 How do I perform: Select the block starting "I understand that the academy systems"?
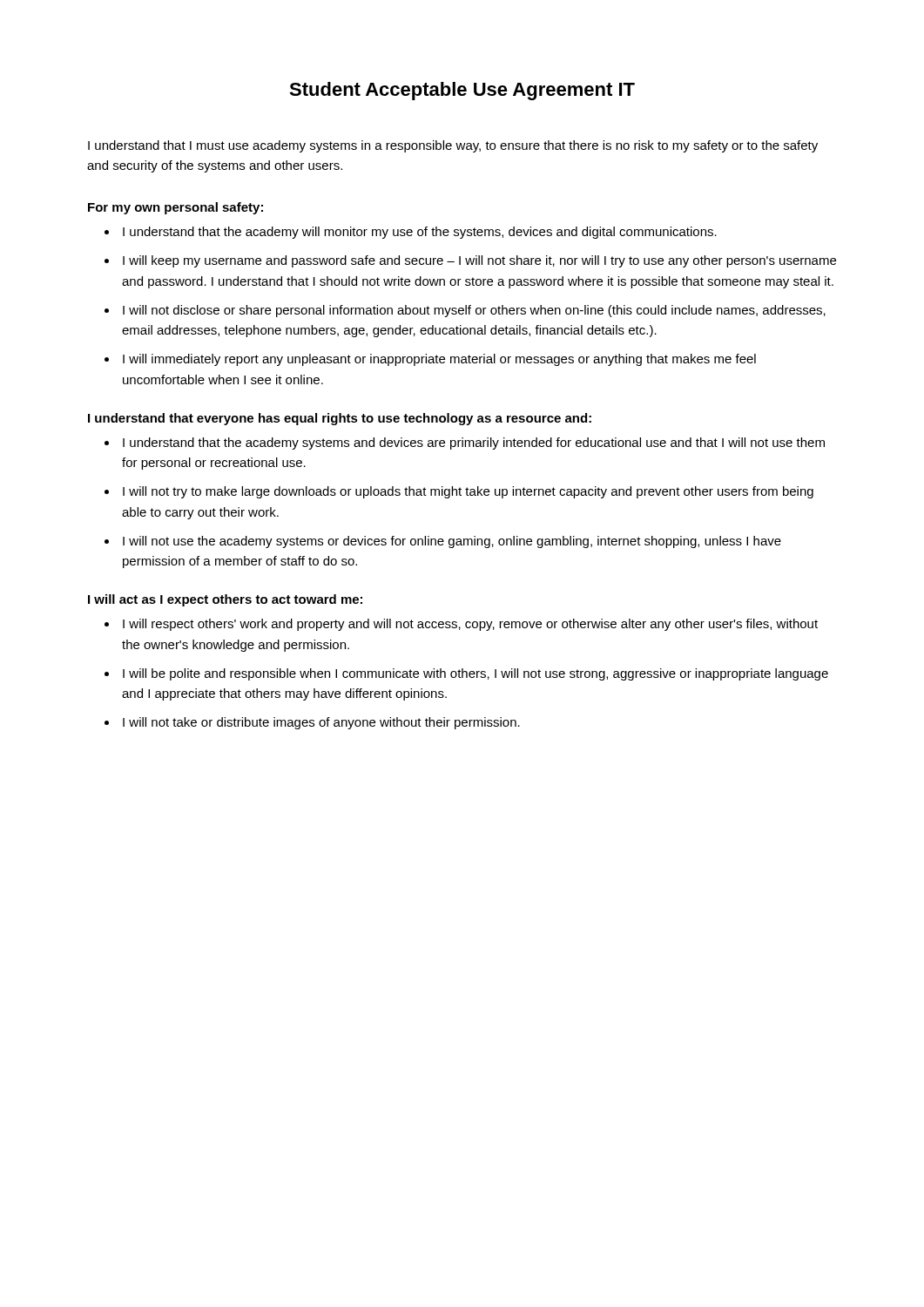pos(474,452)
